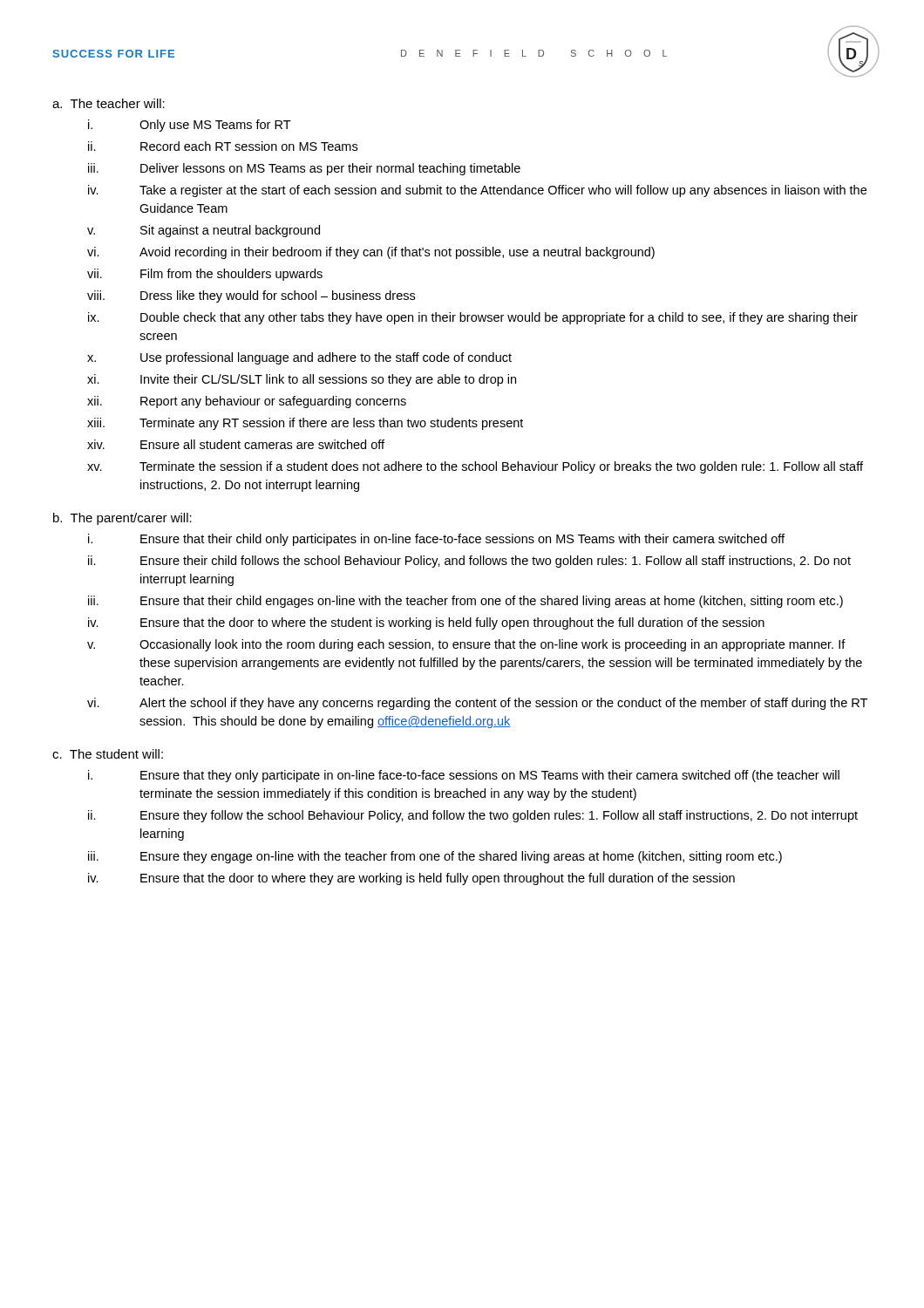The image size is (924, 1308).
Task: Click on the text block starting "b. The parent/carer will:"
Action: pos(122,518)
